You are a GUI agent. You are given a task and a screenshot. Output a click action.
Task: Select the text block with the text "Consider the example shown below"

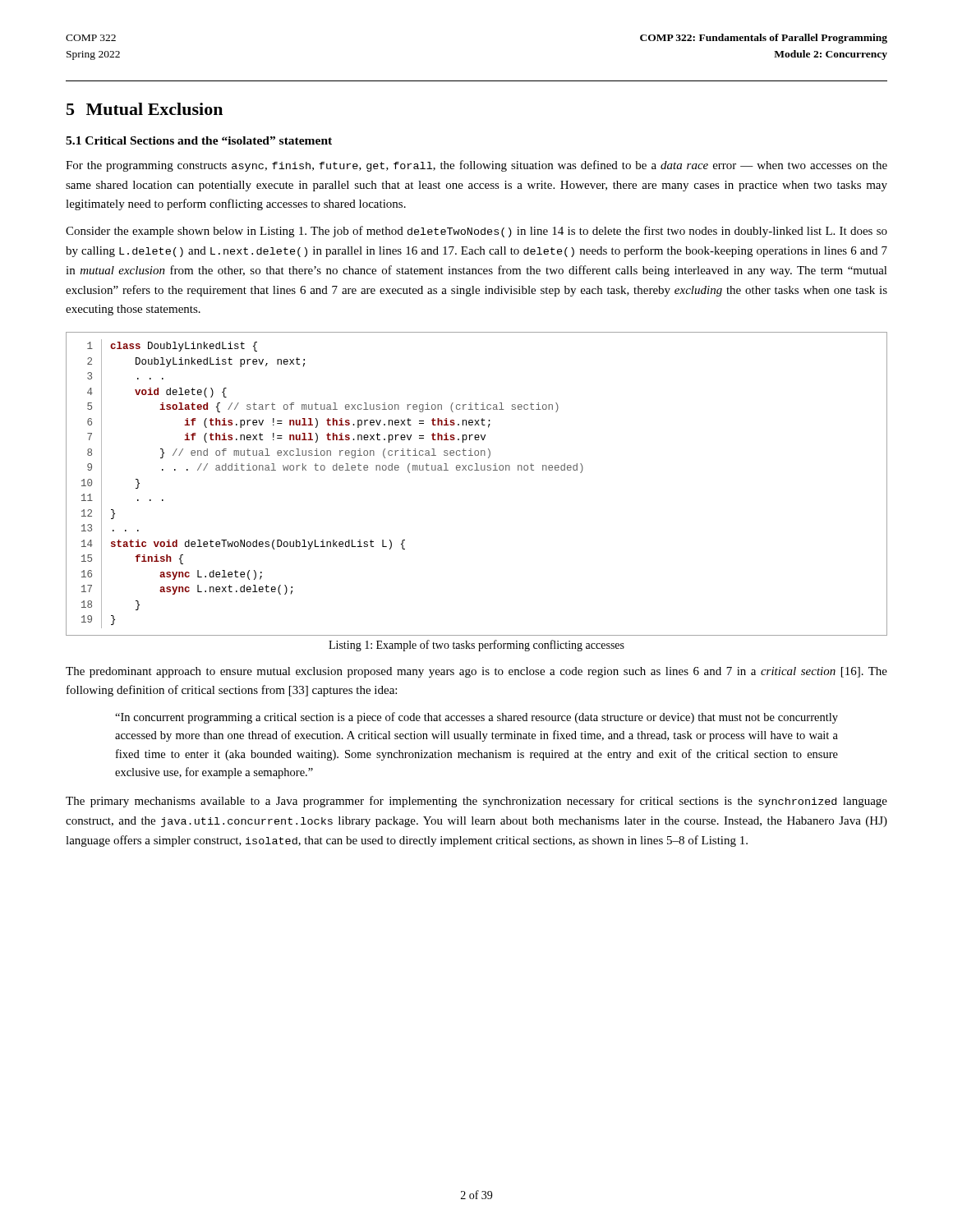(x=476, y=270)
